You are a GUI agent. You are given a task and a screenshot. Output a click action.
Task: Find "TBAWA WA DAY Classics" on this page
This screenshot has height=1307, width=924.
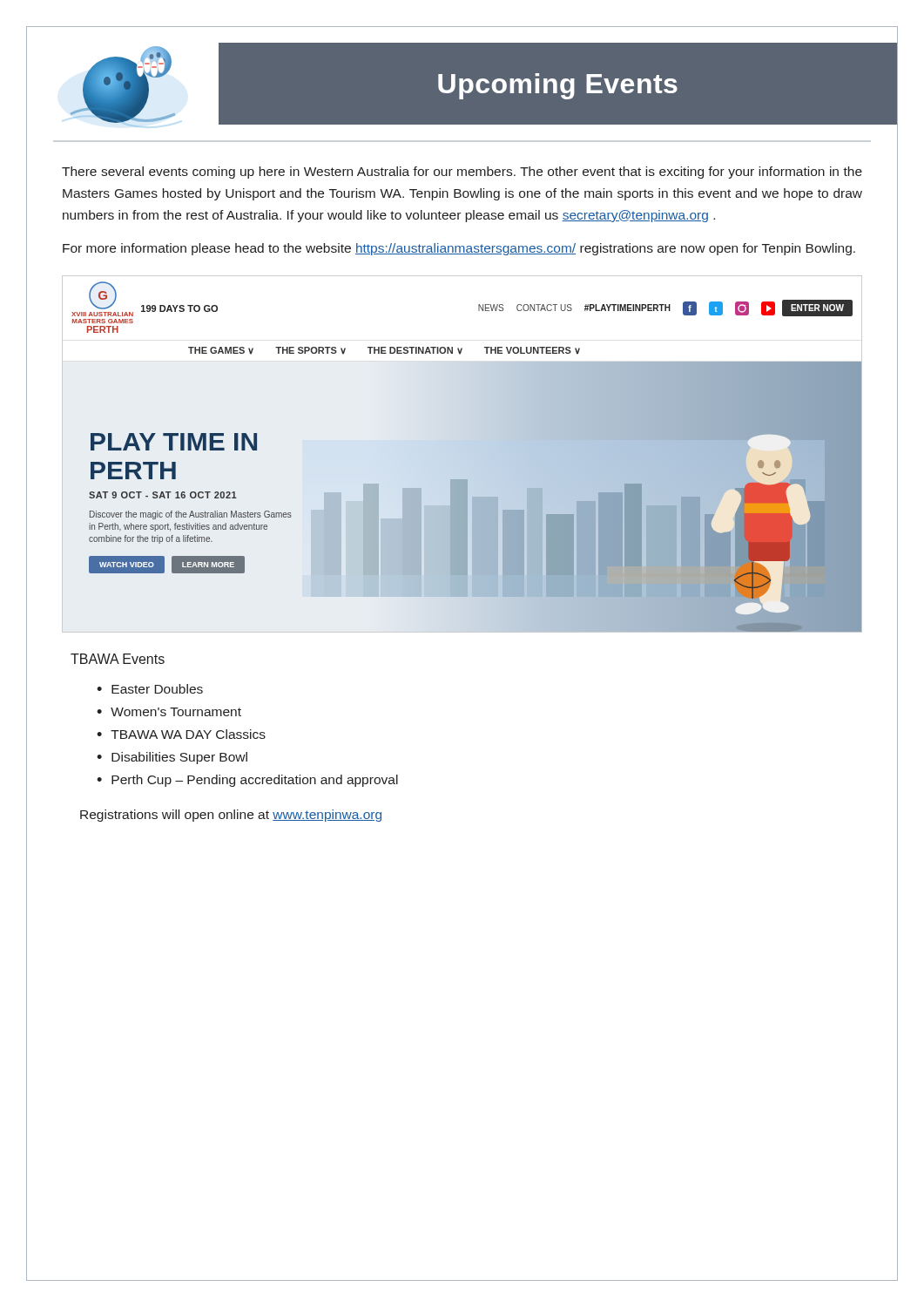click(188, 734)
